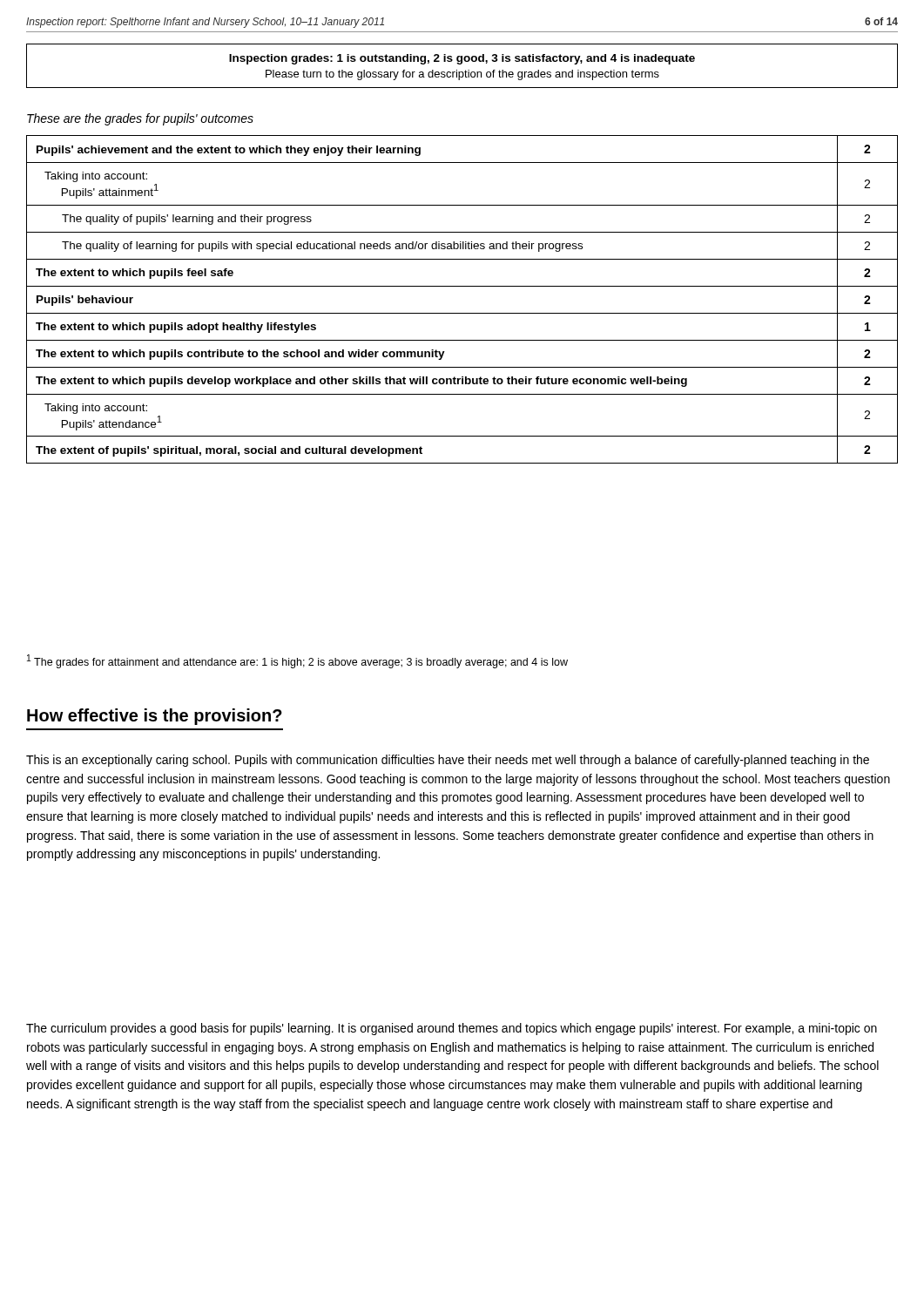
Task: Select the text starting "The curriculum provides a good basis"
Action: coord(462,1067)
